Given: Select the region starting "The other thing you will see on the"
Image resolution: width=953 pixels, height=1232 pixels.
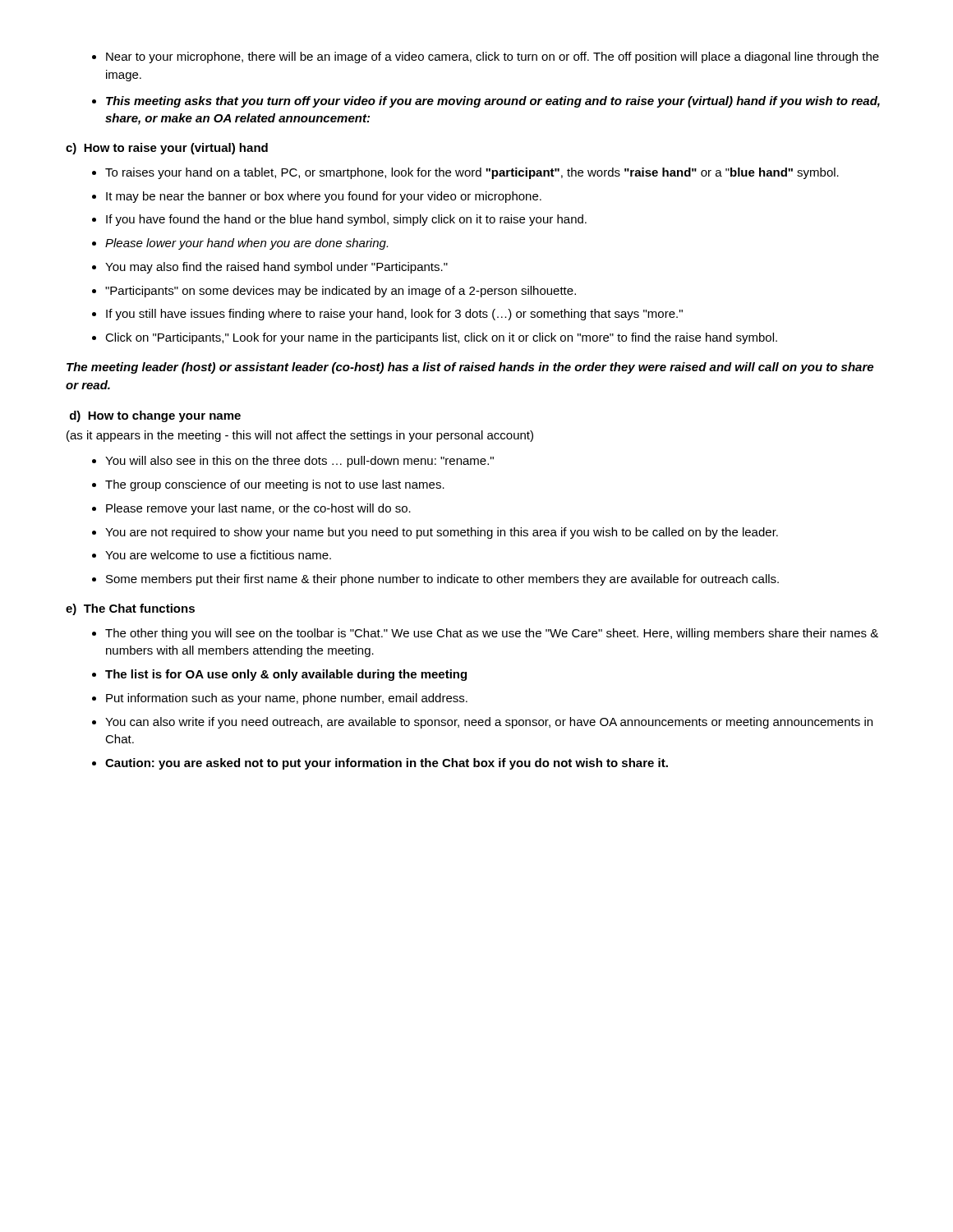Looking at the screenshot, I should pos(492,641).
